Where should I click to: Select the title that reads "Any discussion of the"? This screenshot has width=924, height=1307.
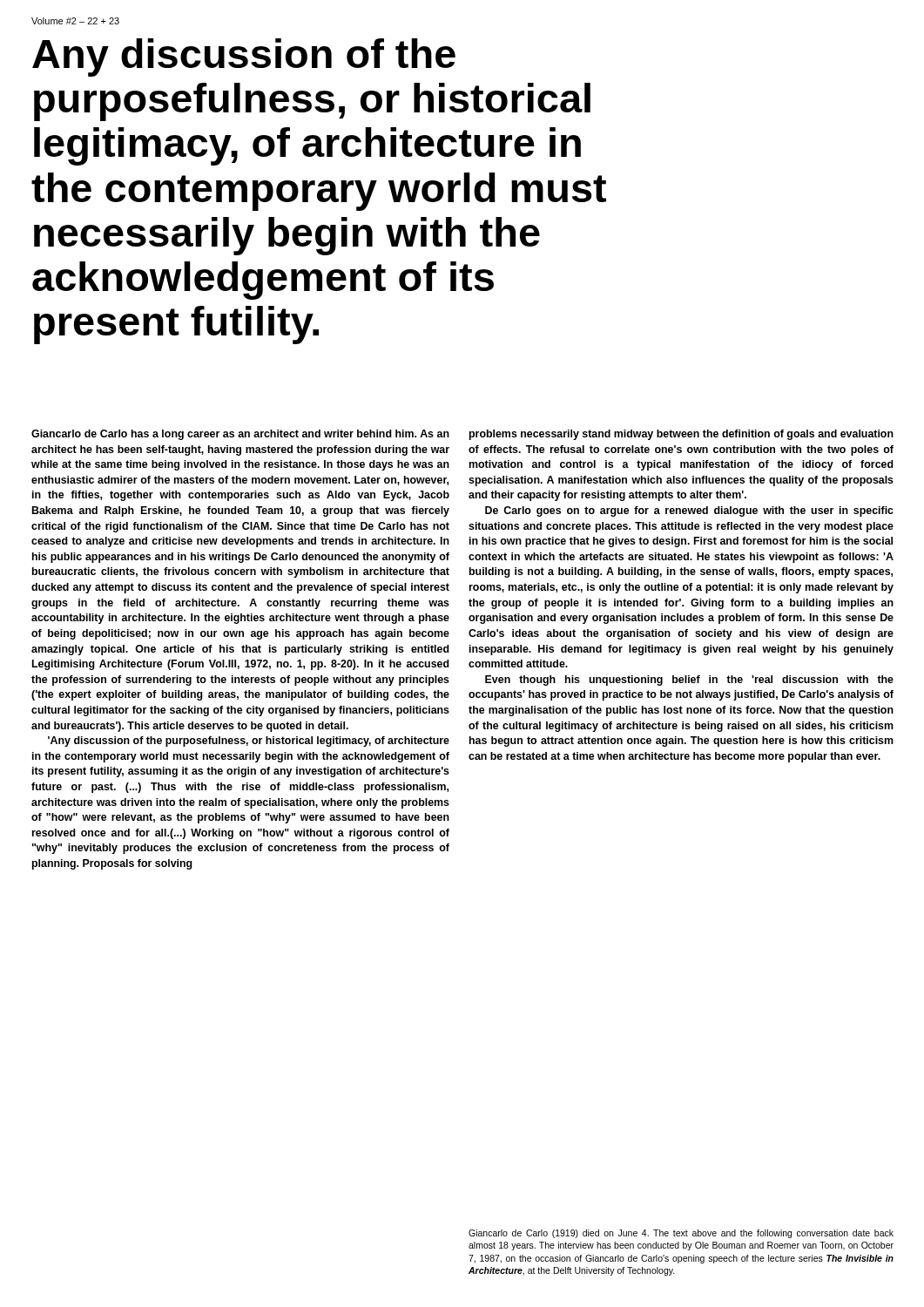319,188
